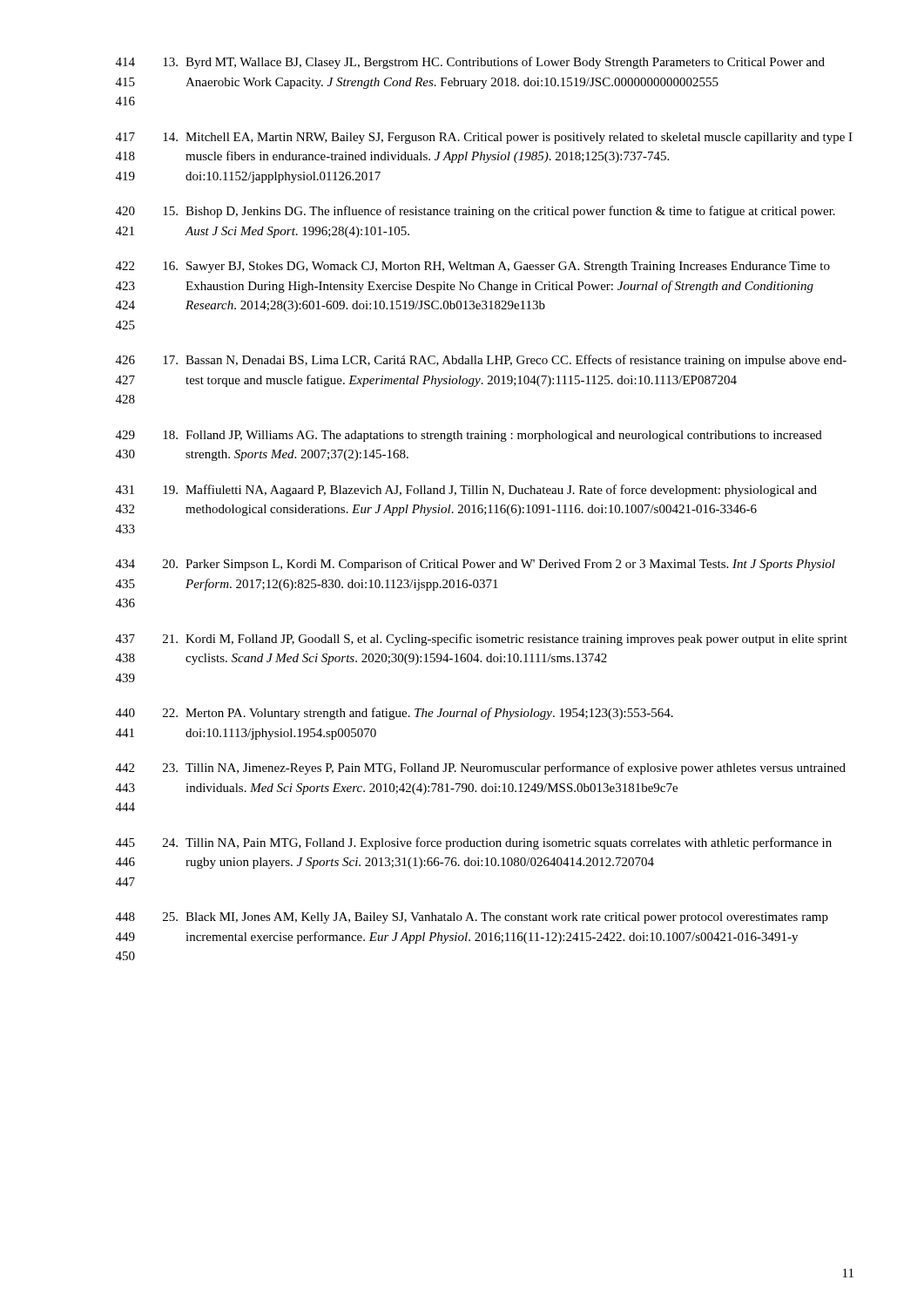
Task: Where is the passage that starts "420 421 15. Bishop D, Jenkins DG."?
Action: 471,221
